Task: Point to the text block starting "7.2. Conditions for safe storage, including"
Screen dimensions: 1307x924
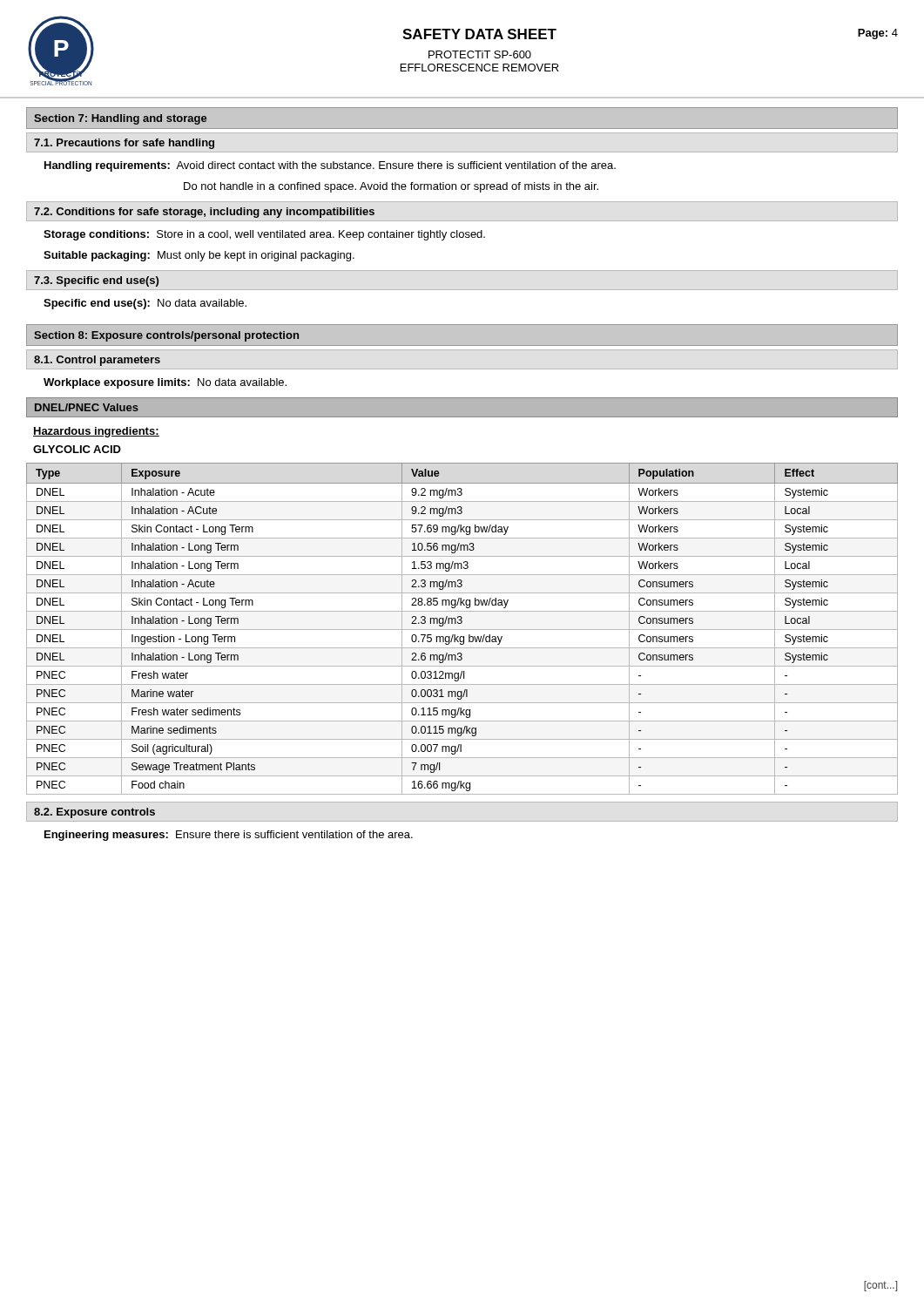Action: (x=204, y=211)
